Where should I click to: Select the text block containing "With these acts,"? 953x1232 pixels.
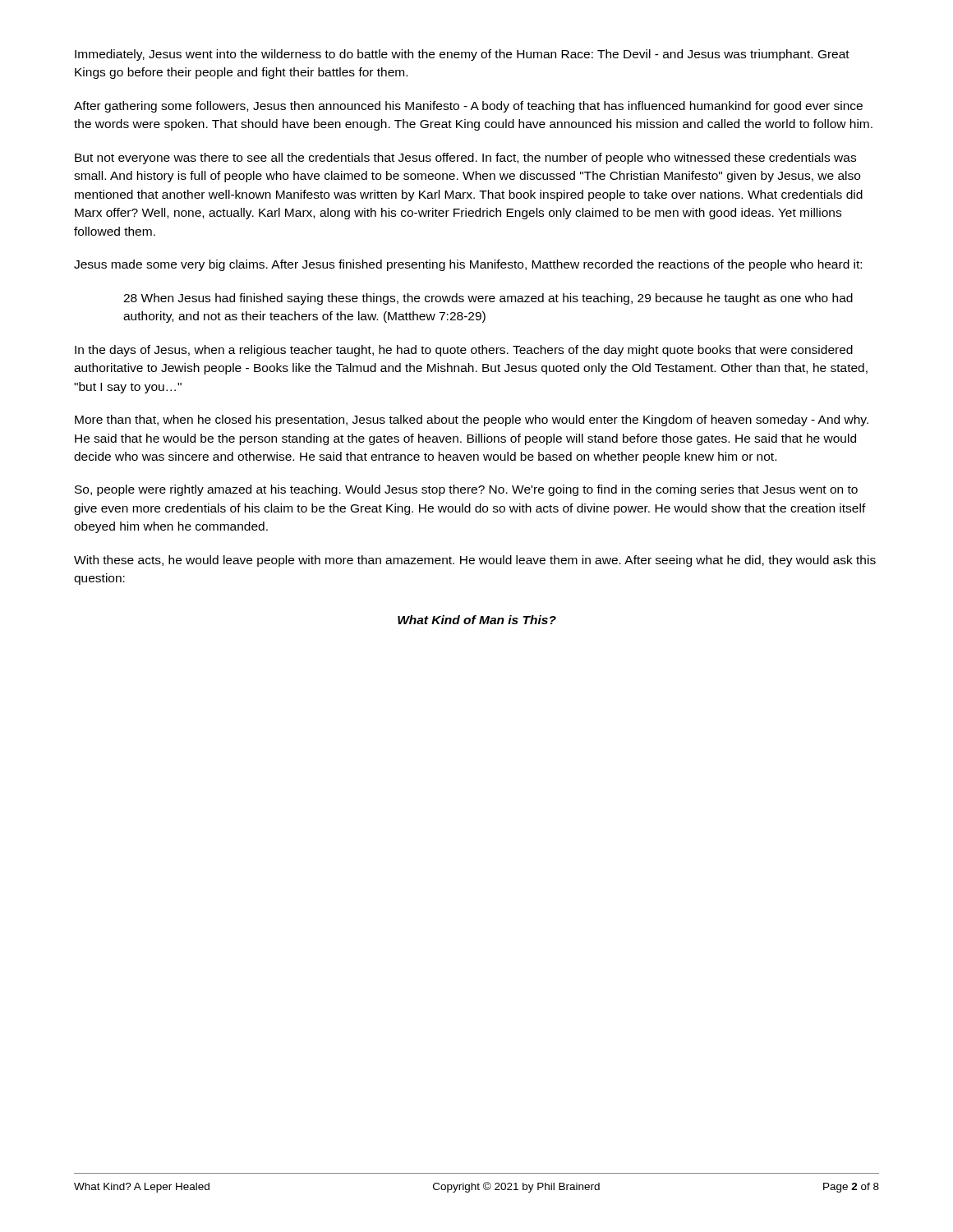(x=475, y=569)
